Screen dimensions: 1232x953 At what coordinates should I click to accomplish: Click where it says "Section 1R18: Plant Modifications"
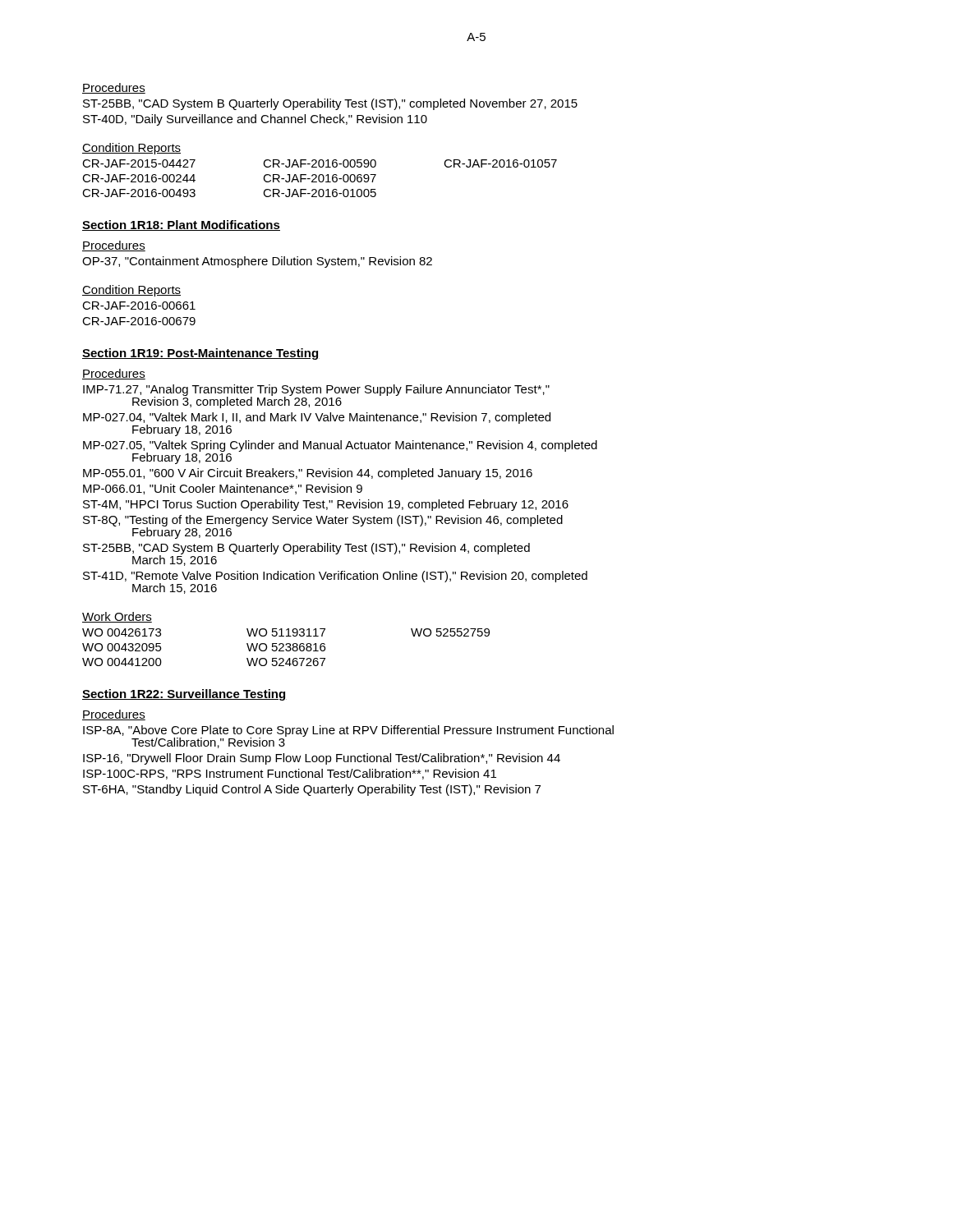point(181,225)
